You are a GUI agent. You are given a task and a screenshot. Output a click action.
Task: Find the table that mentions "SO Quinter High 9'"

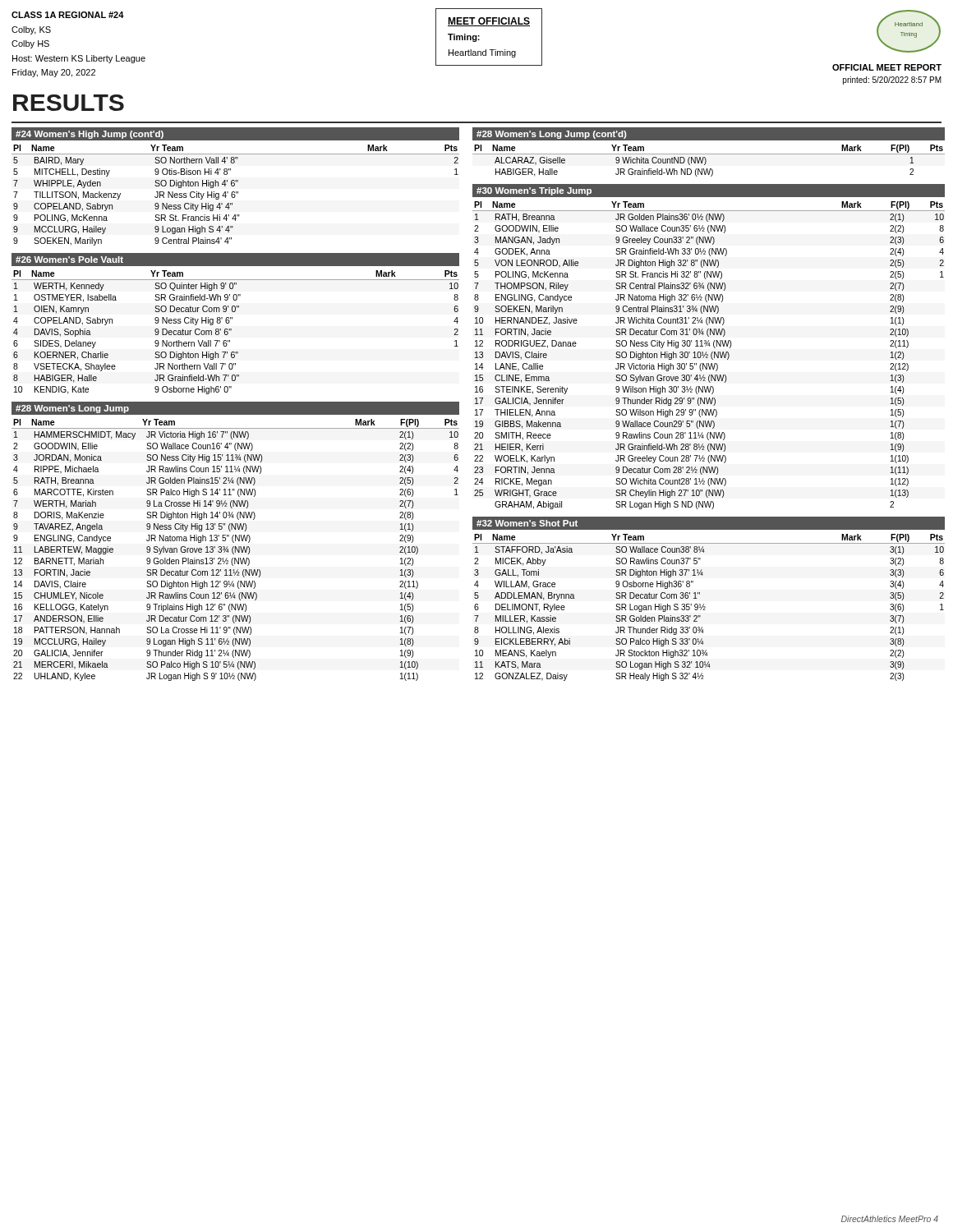235,331
